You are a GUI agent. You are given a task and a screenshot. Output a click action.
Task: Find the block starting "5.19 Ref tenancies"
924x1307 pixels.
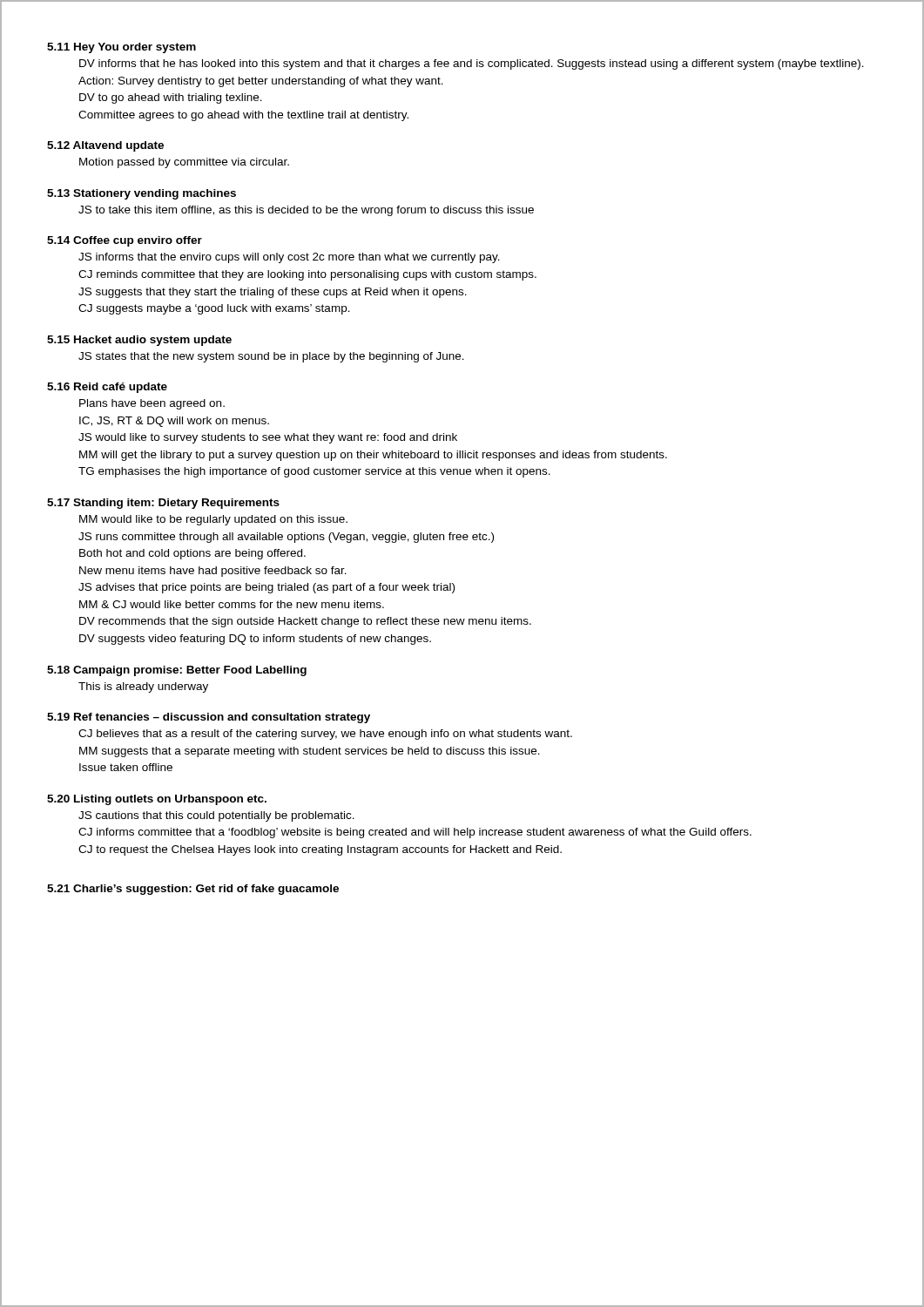click(x=209, y=717)
